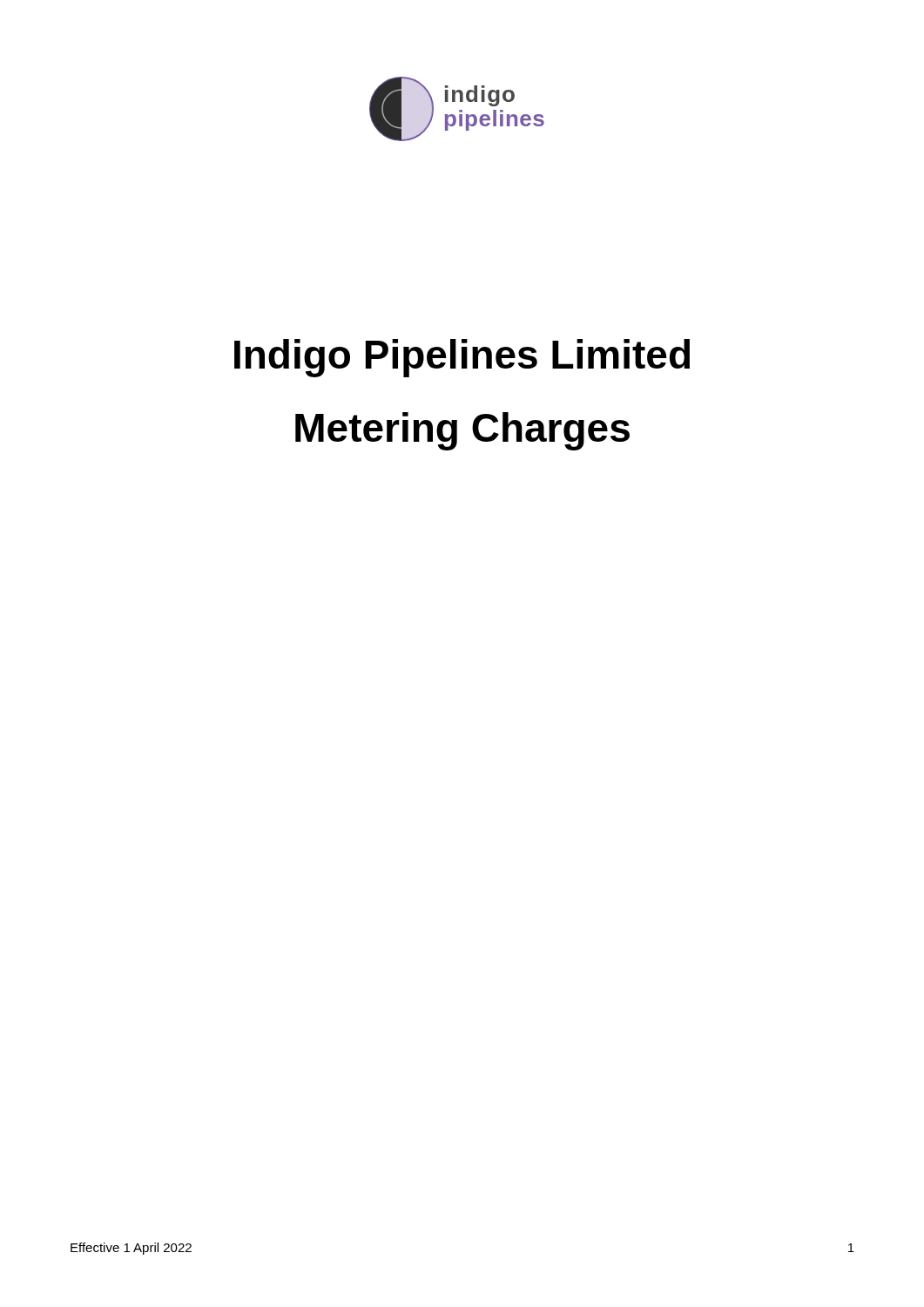Point to the text block starting "Indigo Pipelines Limited Metering"
Viewport: 924px width, 1307px height.
462,358
